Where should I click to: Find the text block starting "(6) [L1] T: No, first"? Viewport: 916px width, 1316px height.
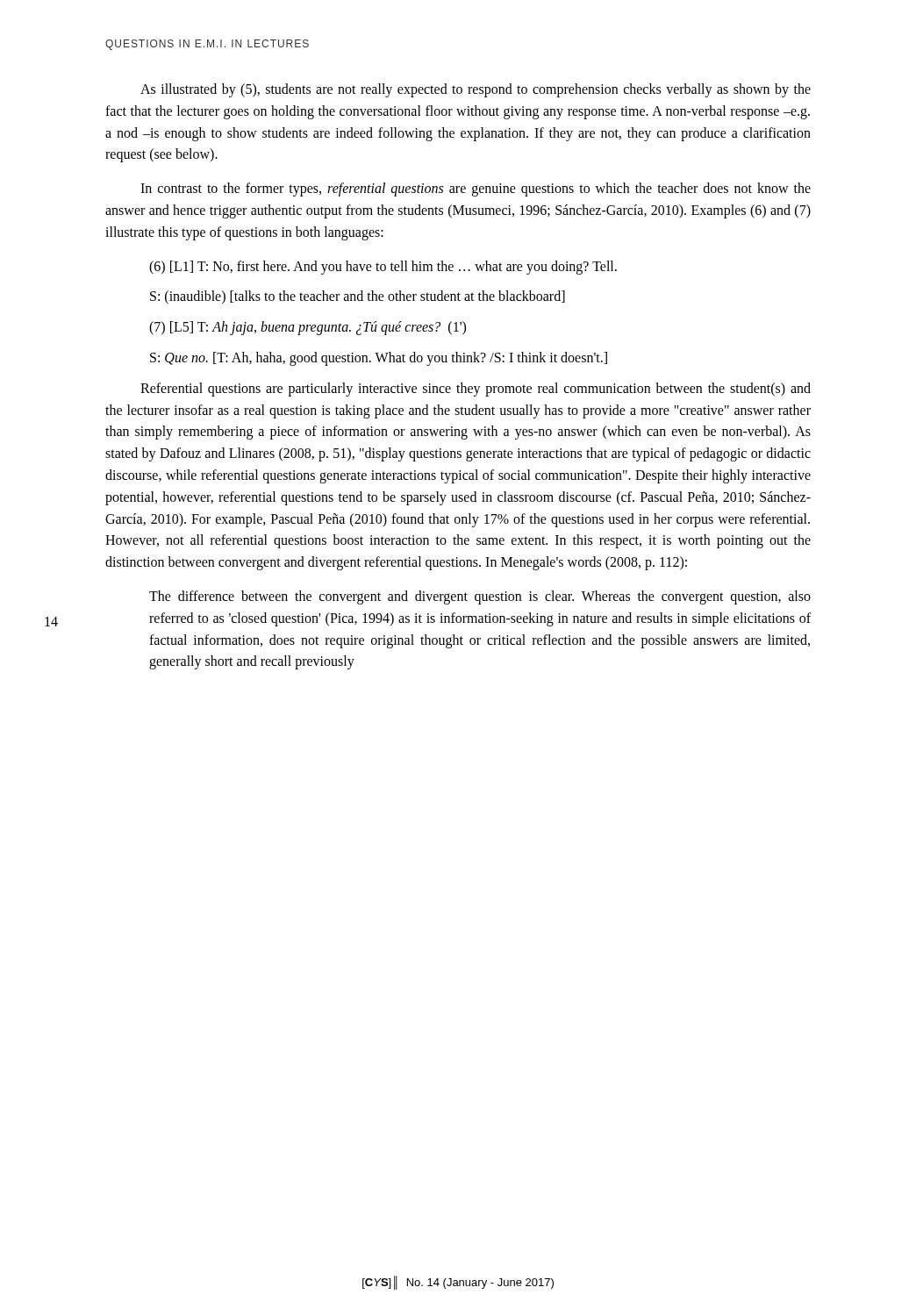480,282
